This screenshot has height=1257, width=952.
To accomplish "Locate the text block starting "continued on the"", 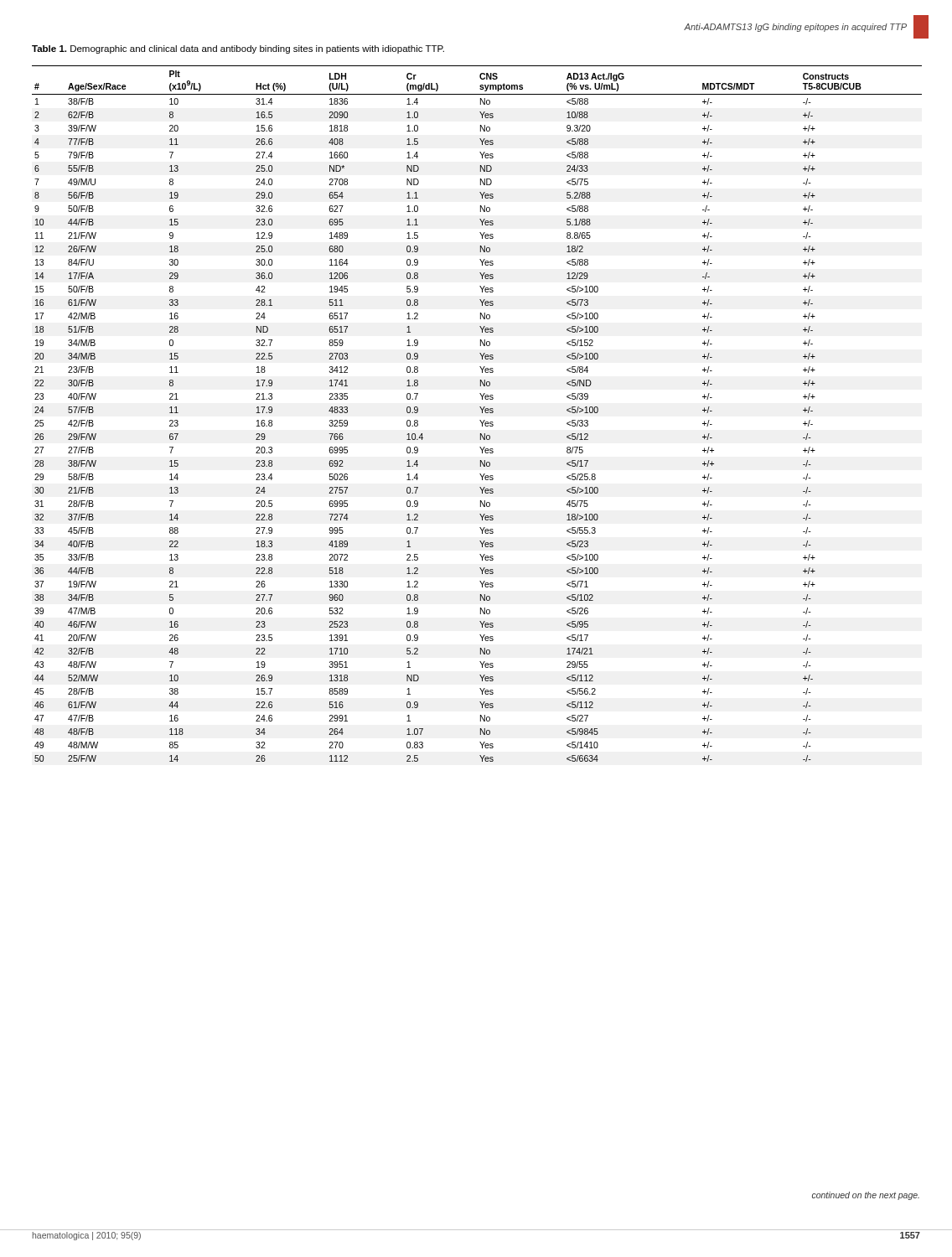I will [x=866, y=1195].
